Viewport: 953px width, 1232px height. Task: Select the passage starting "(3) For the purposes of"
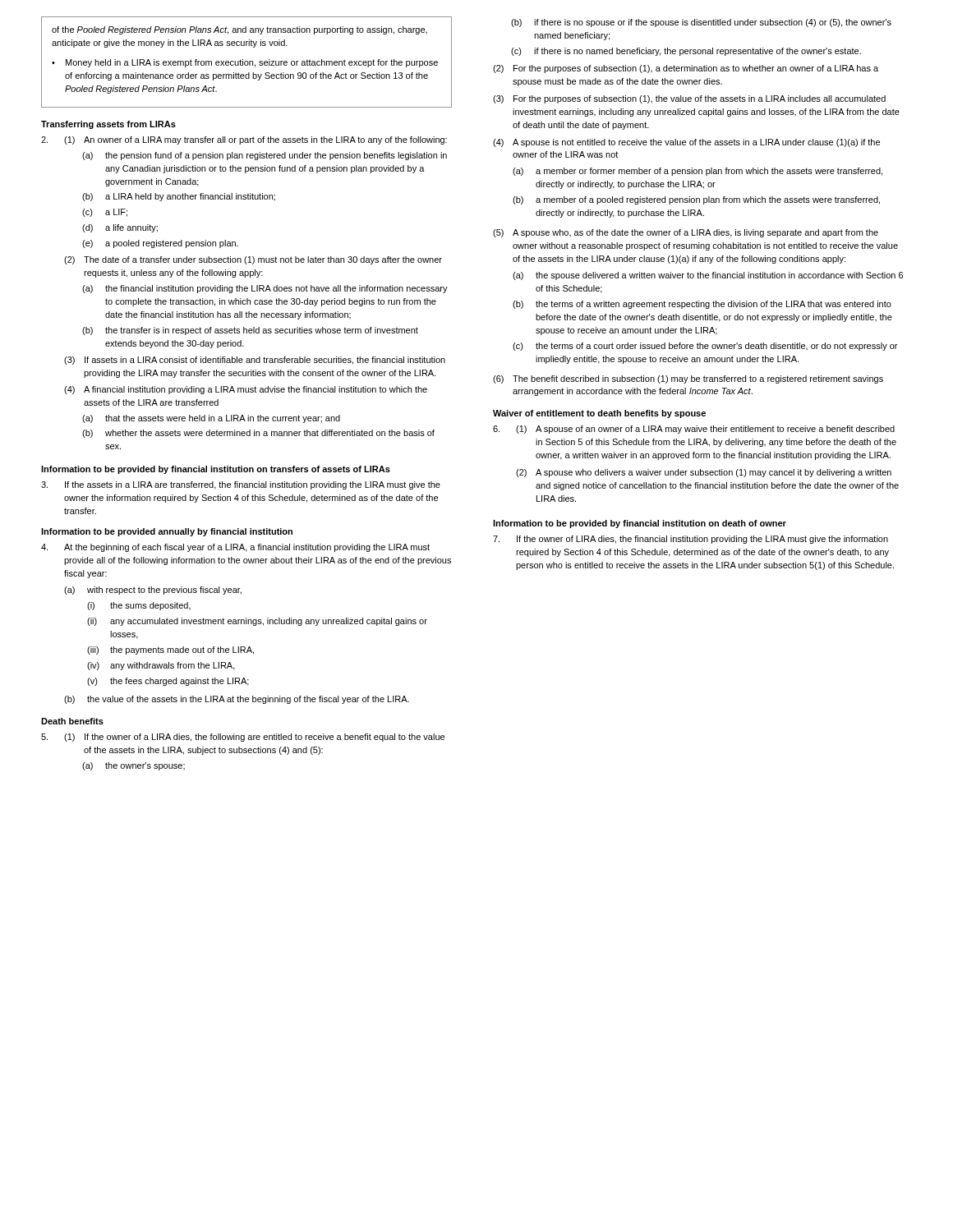tap(698, 112)
